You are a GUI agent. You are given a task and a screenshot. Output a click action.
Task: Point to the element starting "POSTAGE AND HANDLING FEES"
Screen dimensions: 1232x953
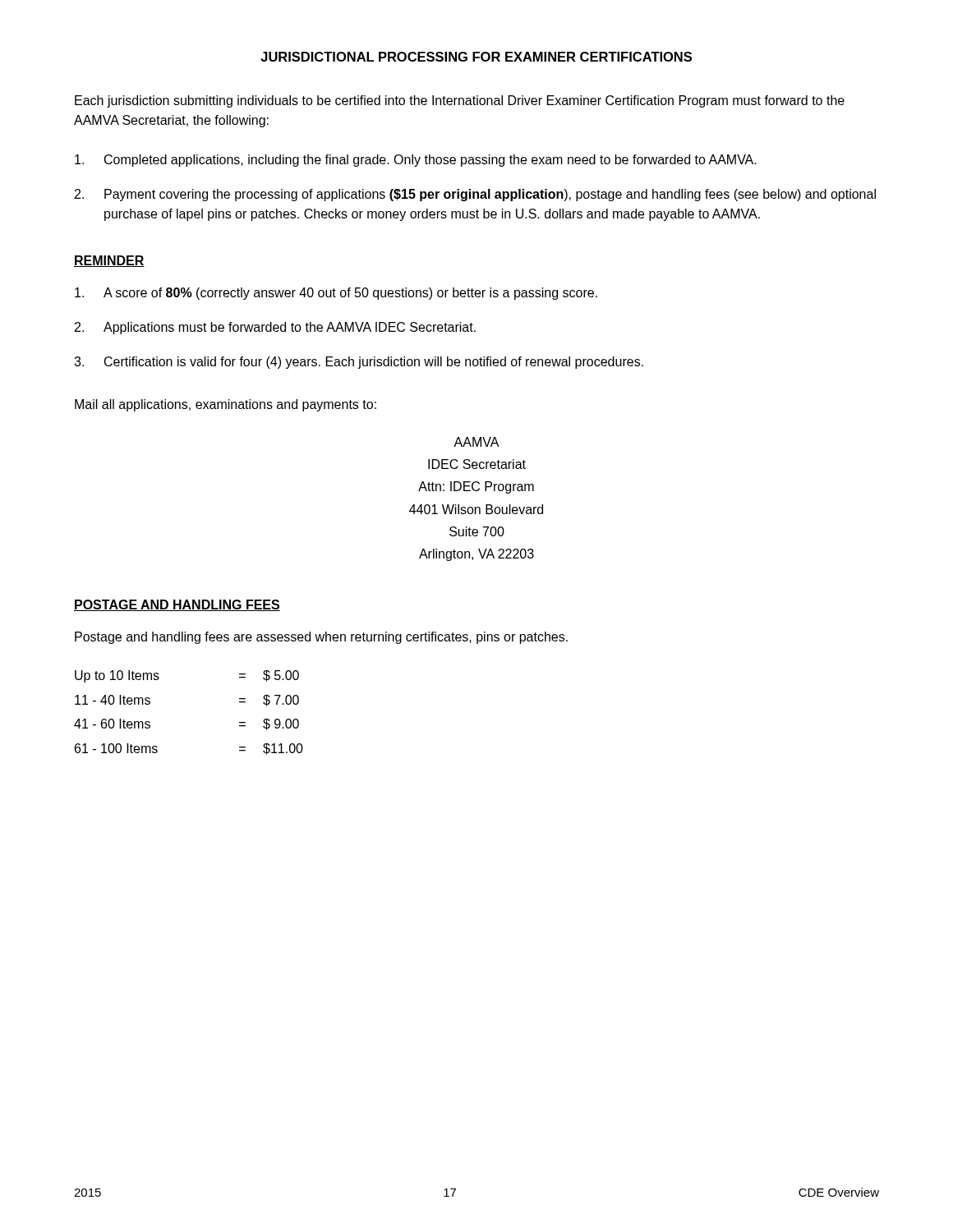pos(177,605)
